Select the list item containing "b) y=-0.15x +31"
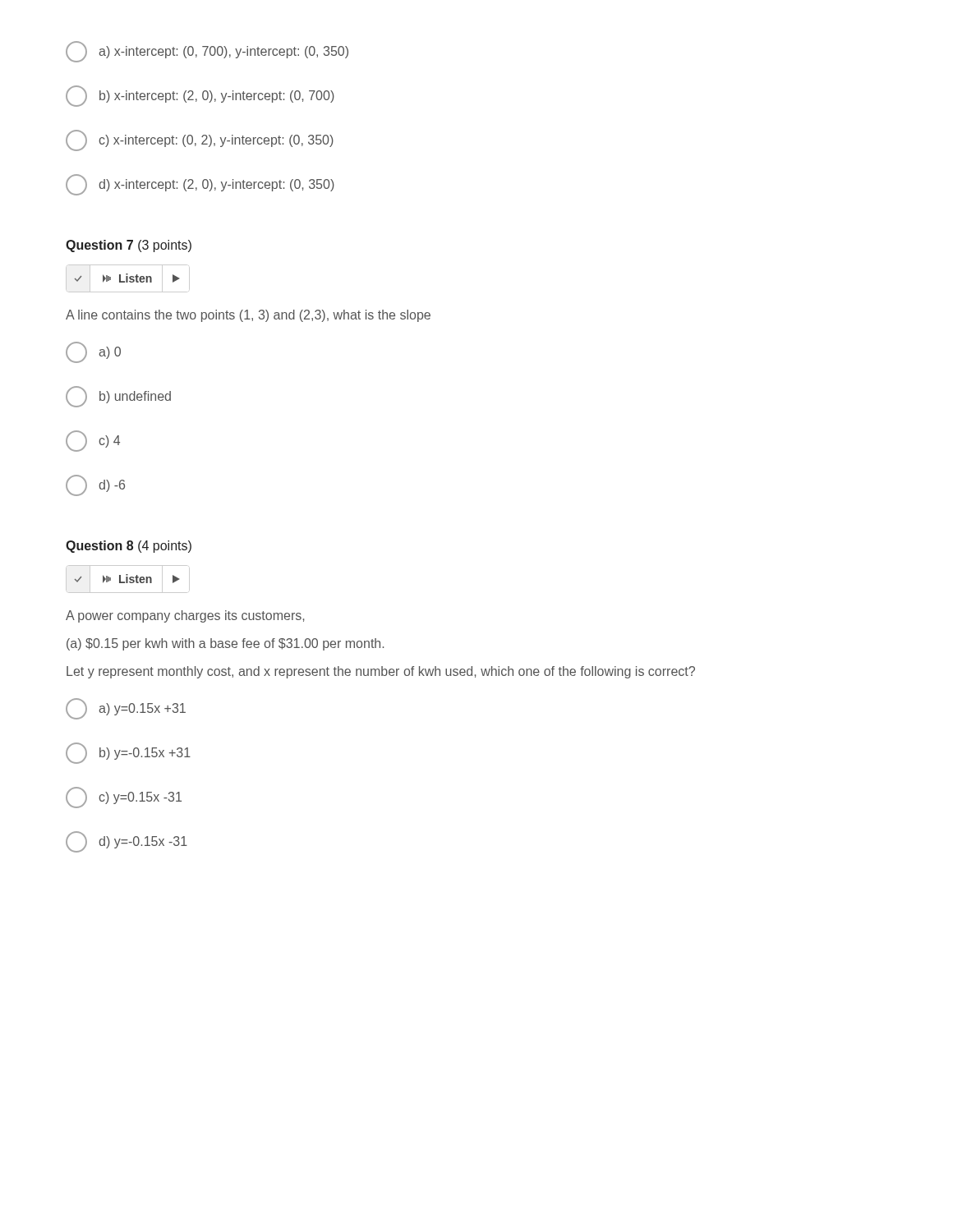Image resolution: width=953 pixels, height=1232 pixels. [x=128, y=753]
